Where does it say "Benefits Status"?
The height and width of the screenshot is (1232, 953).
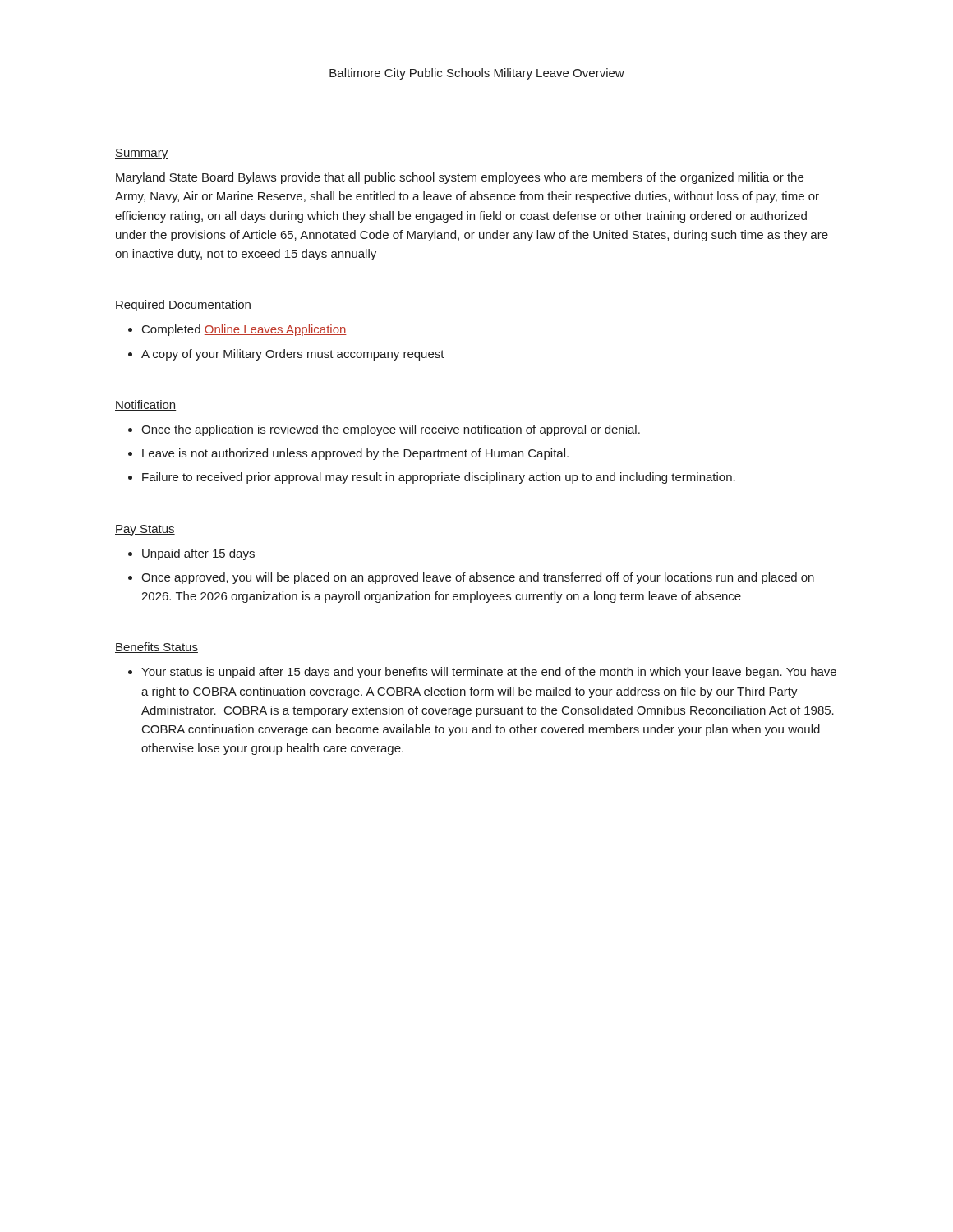coord(156,647)
